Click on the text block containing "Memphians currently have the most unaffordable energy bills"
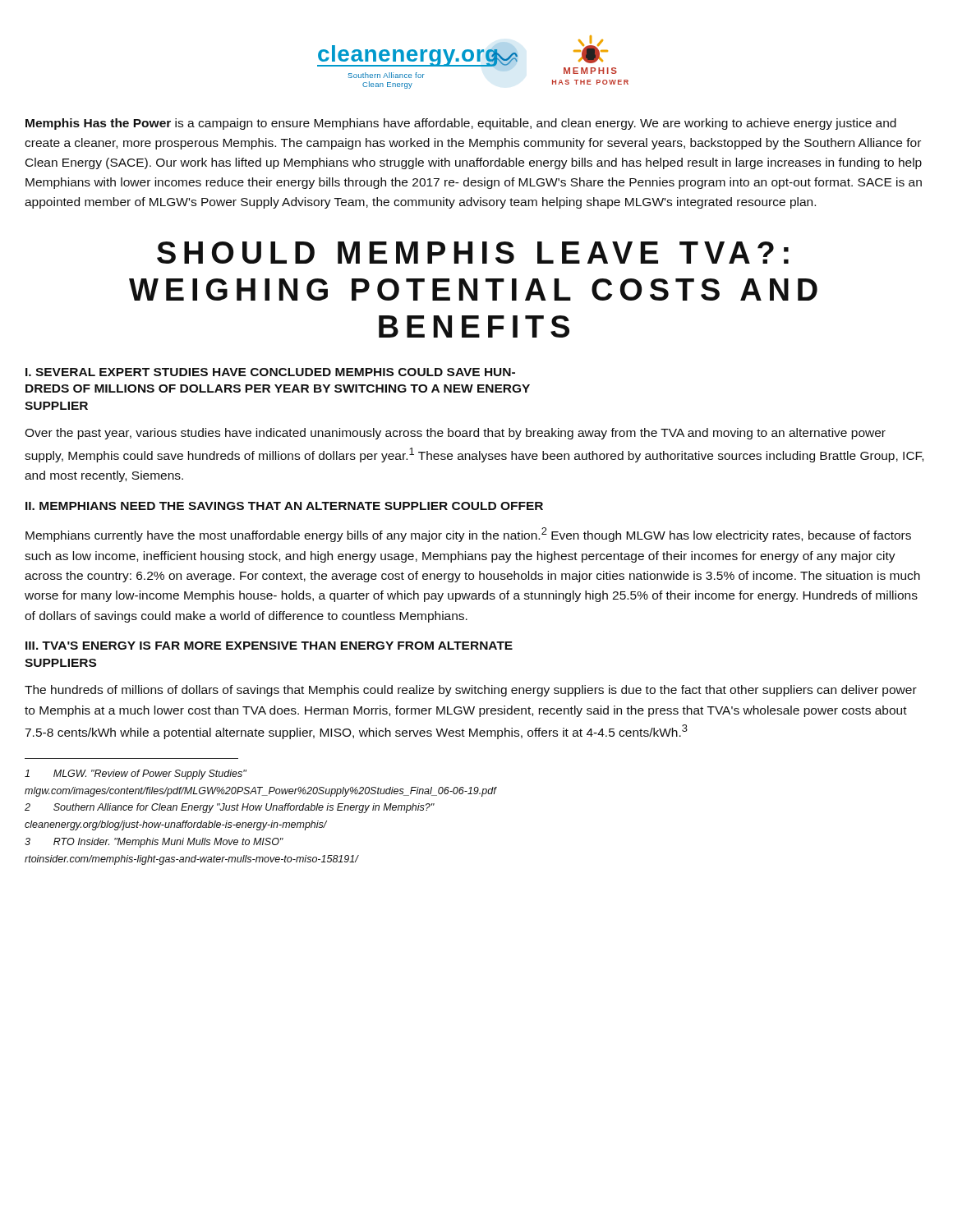This screenshot has height=1232, width=953. (473, 574)
